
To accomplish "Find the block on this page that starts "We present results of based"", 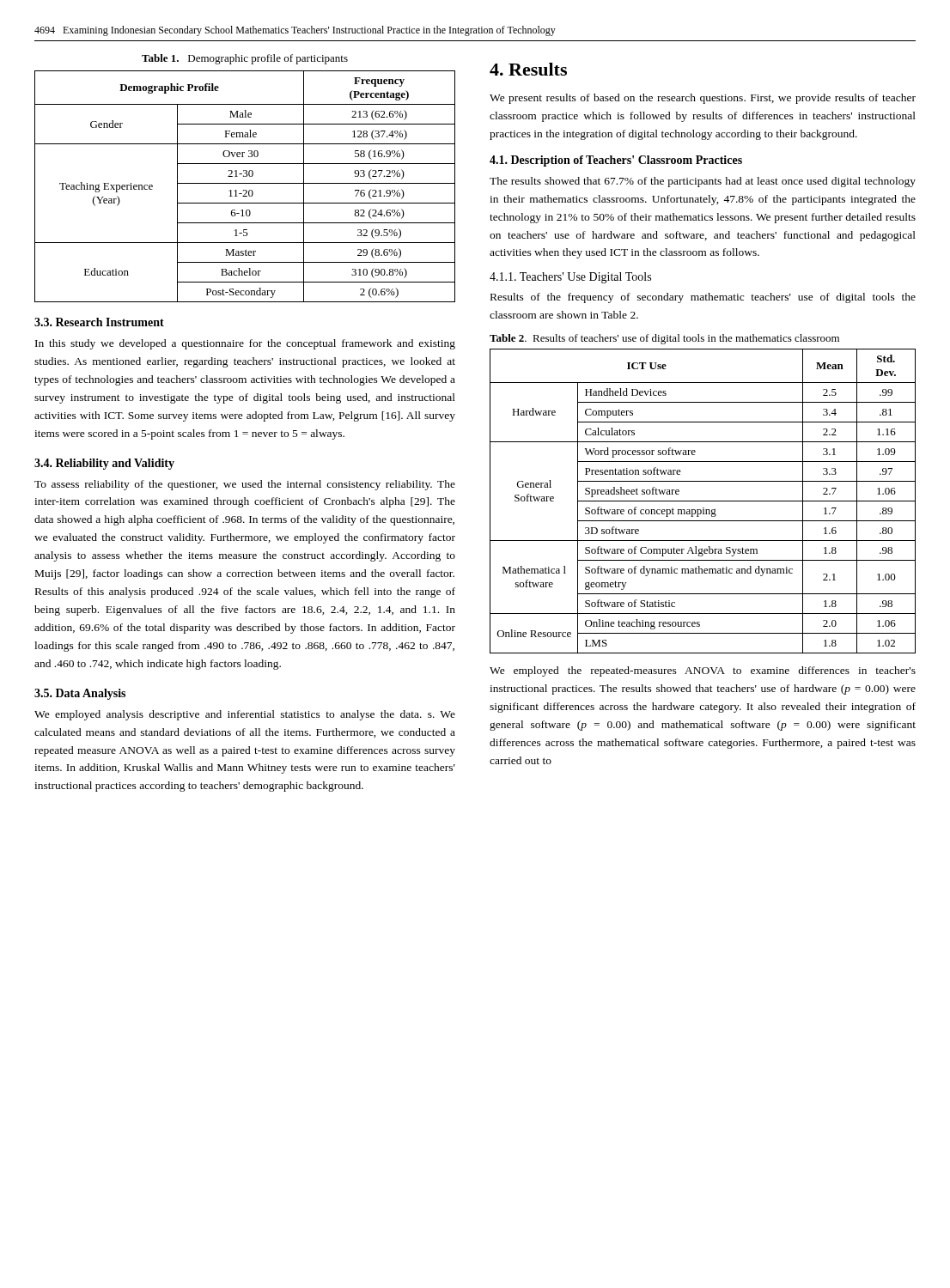I will click(x=703, y=115).
